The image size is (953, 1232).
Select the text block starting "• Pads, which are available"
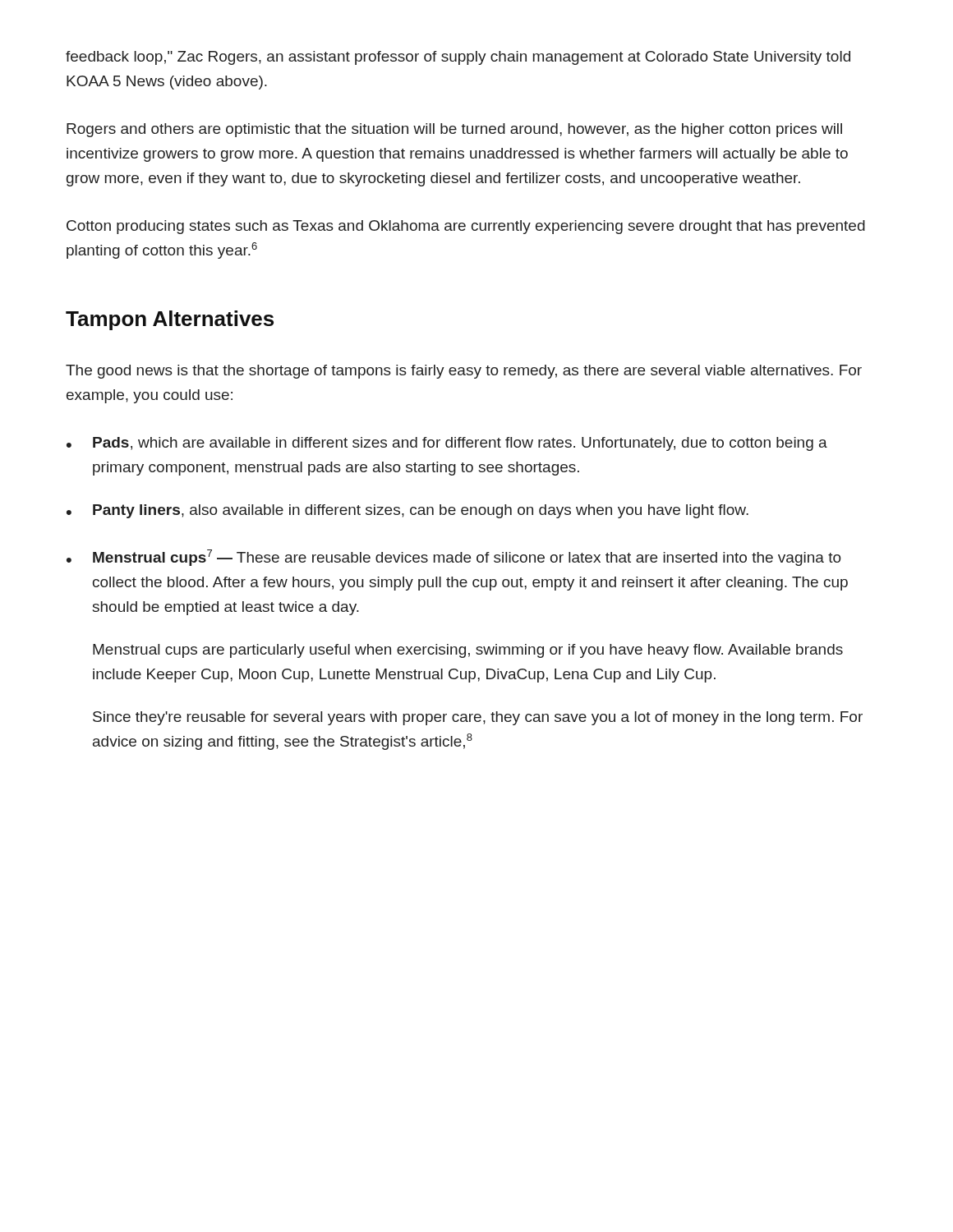click(x=472, y=455)
